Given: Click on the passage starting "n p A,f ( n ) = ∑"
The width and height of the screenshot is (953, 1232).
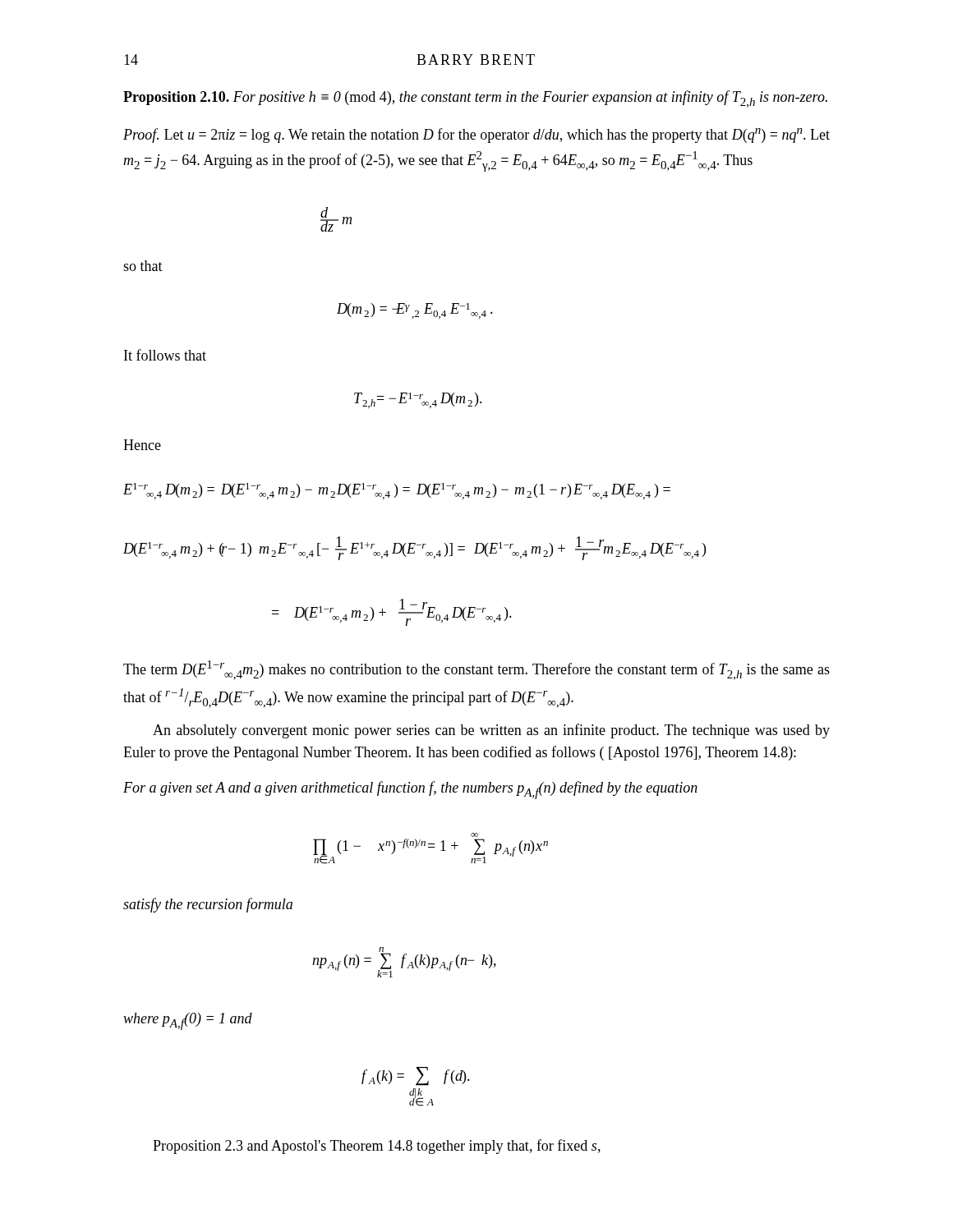Looking at the screenshot, I should coord(476,959).
